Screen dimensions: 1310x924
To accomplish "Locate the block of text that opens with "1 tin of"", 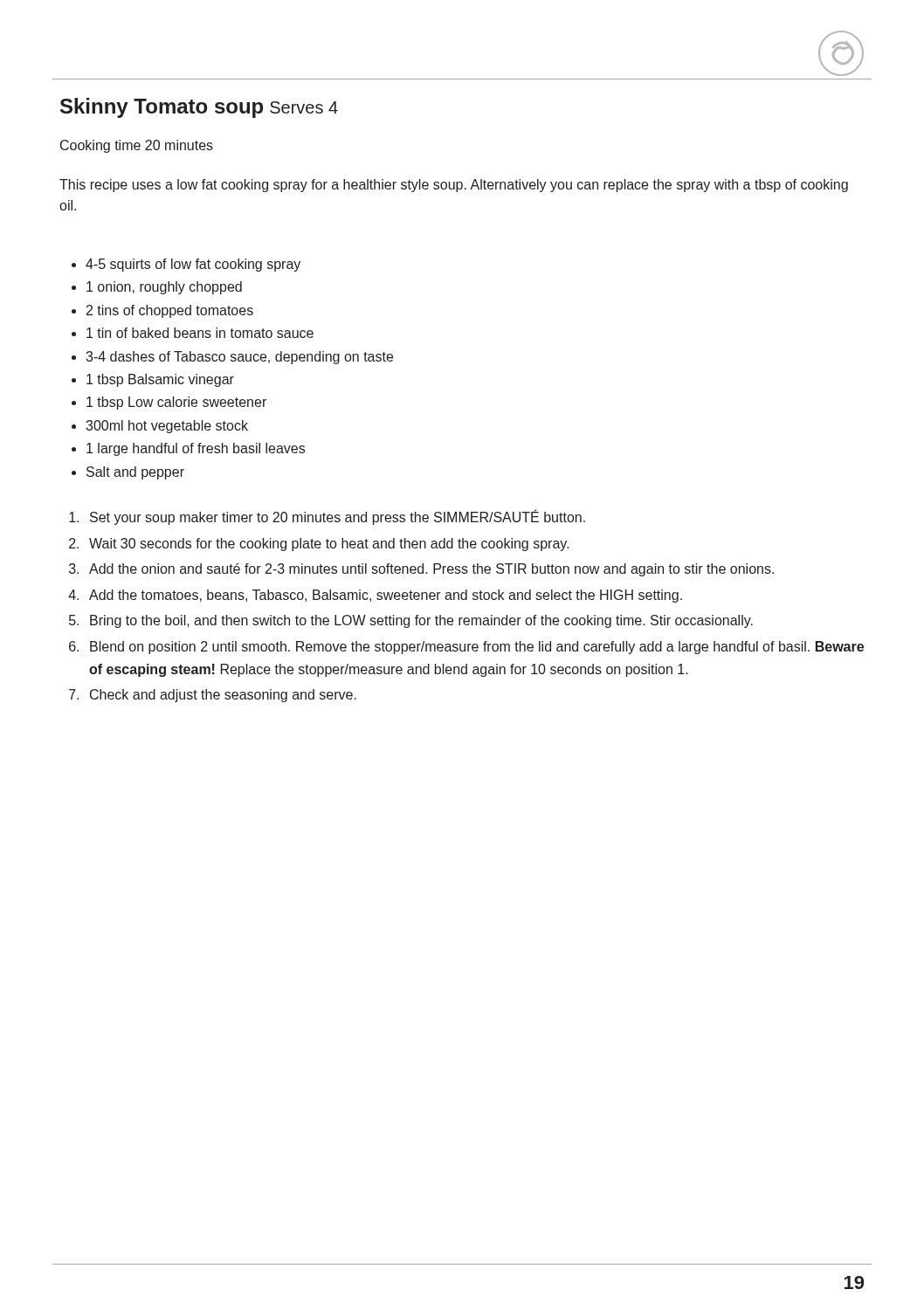I will tap(200, 333).
